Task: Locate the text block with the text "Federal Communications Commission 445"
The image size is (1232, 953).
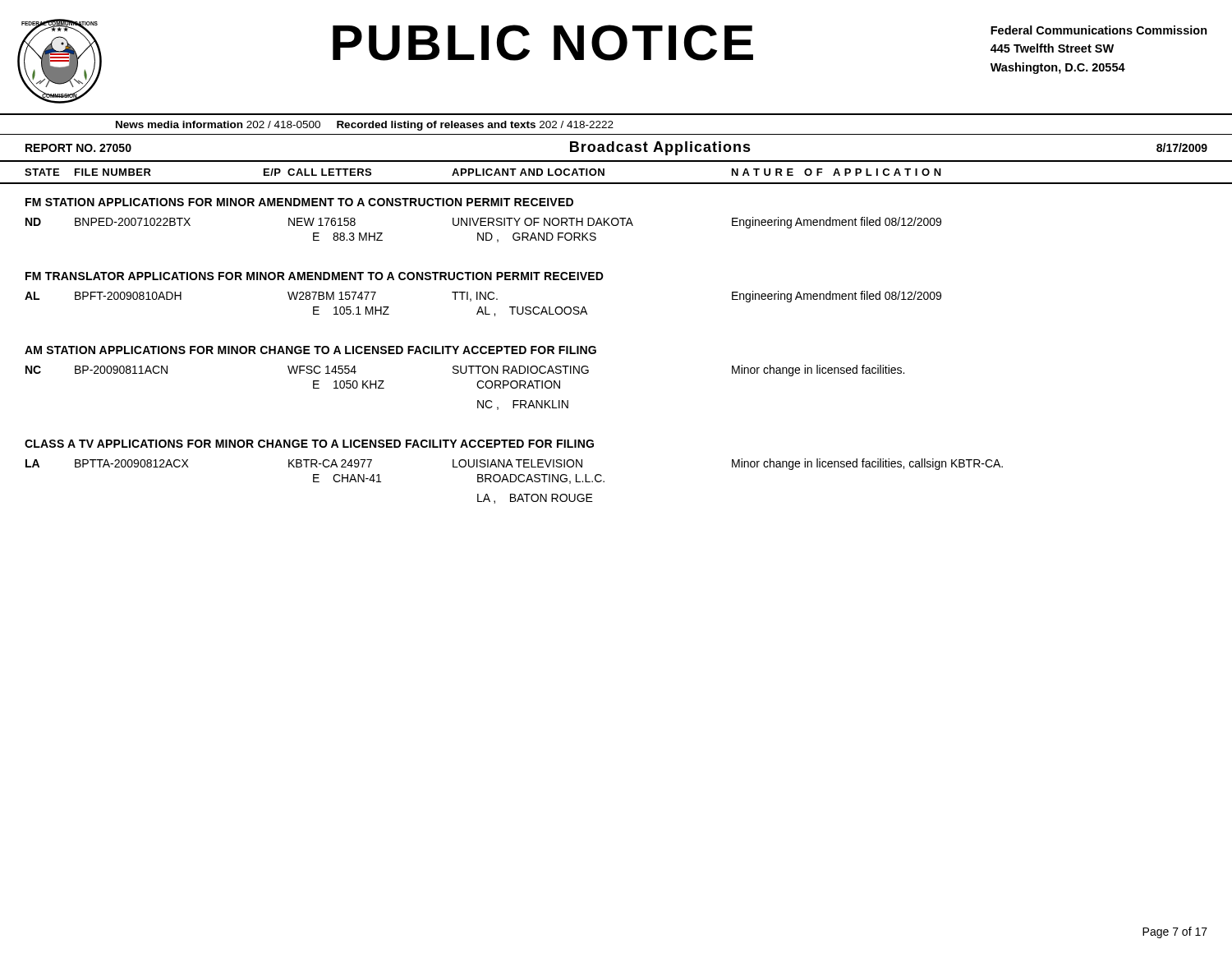Action: click(1099, 49)
